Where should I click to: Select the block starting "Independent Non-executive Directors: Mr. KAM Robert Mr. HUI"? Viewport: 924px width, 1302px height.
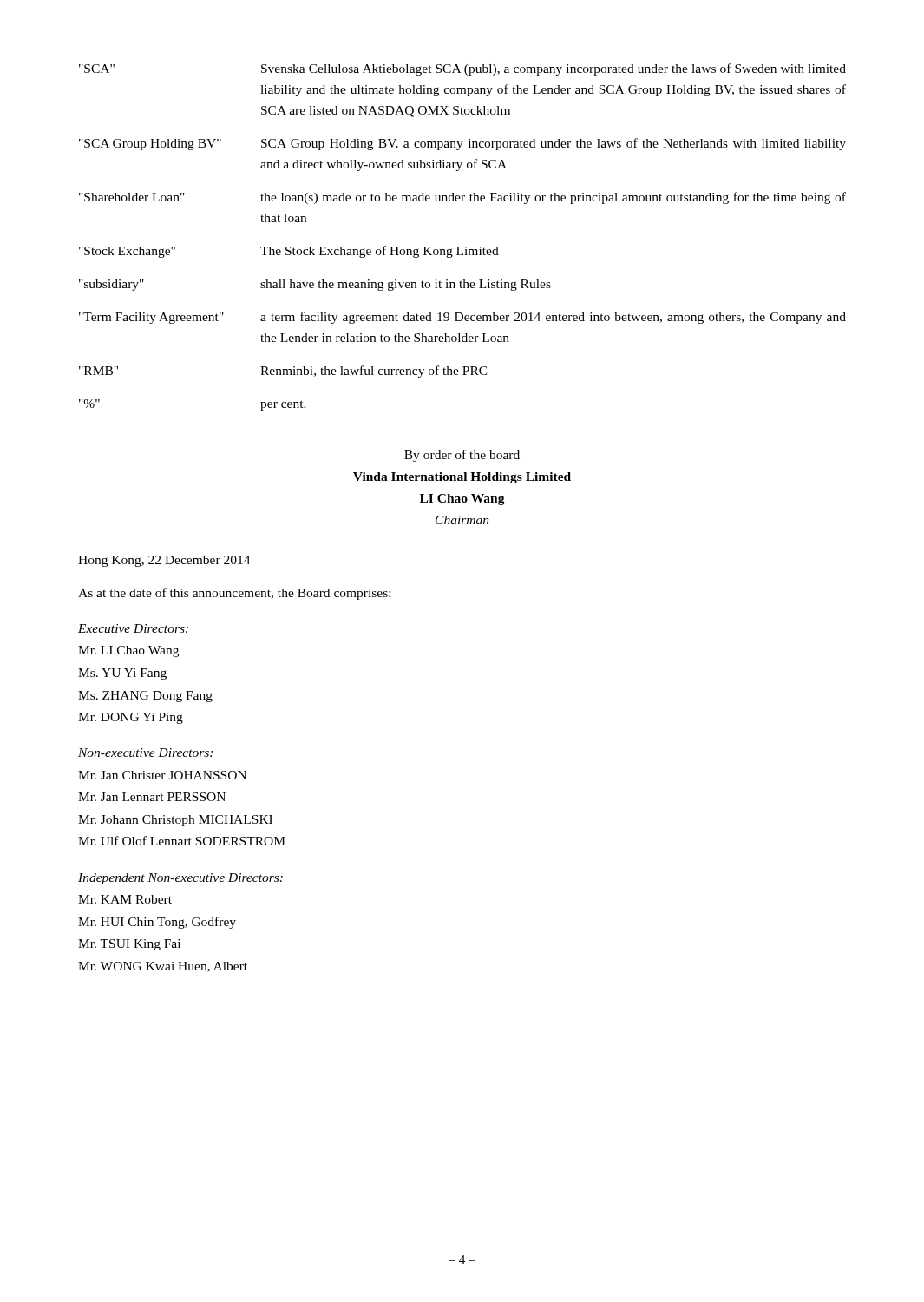[x=180, y=879]
